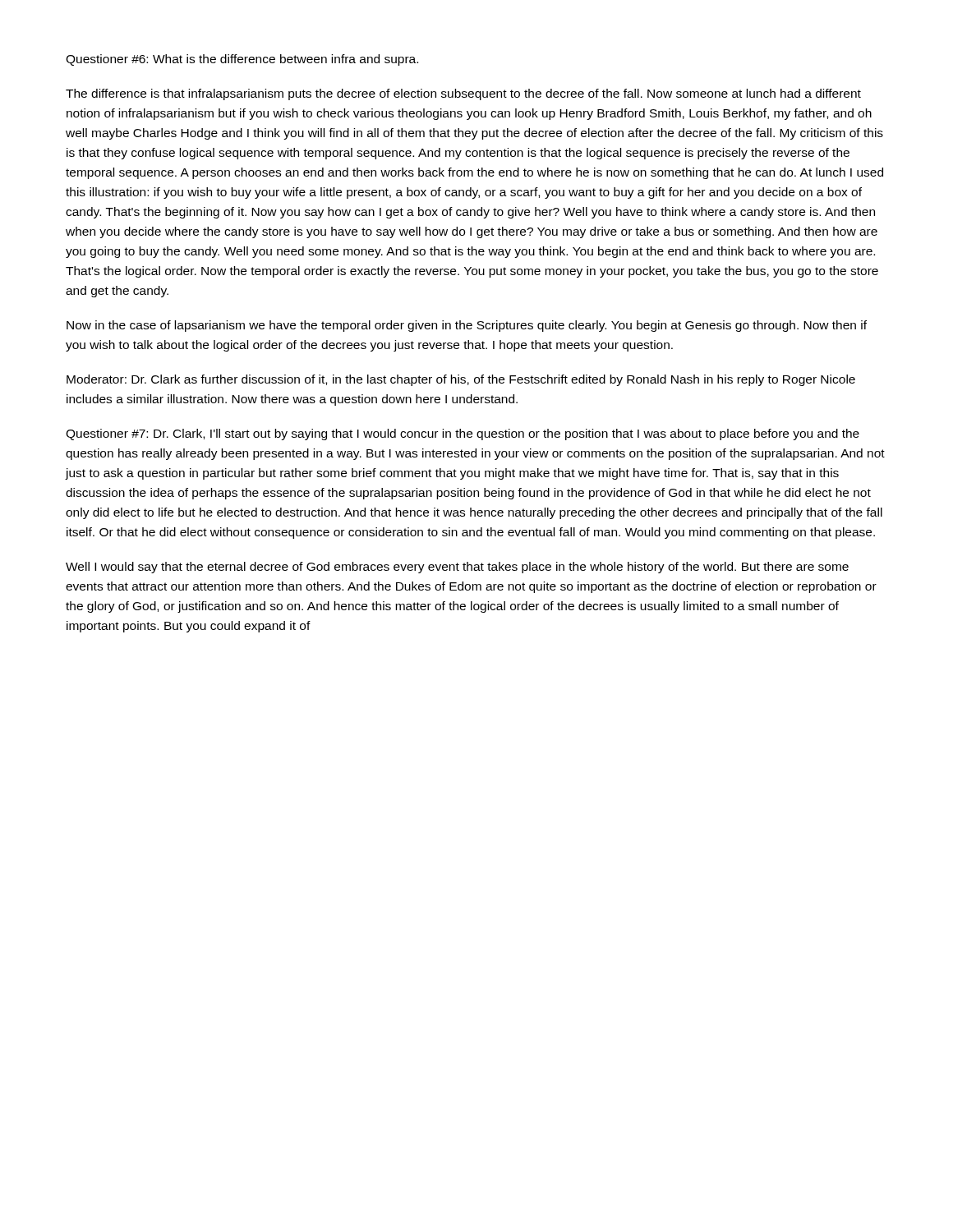Find the block starting "Well I would say that the"
Viewport: 953px width, 1232px height.
471,596
